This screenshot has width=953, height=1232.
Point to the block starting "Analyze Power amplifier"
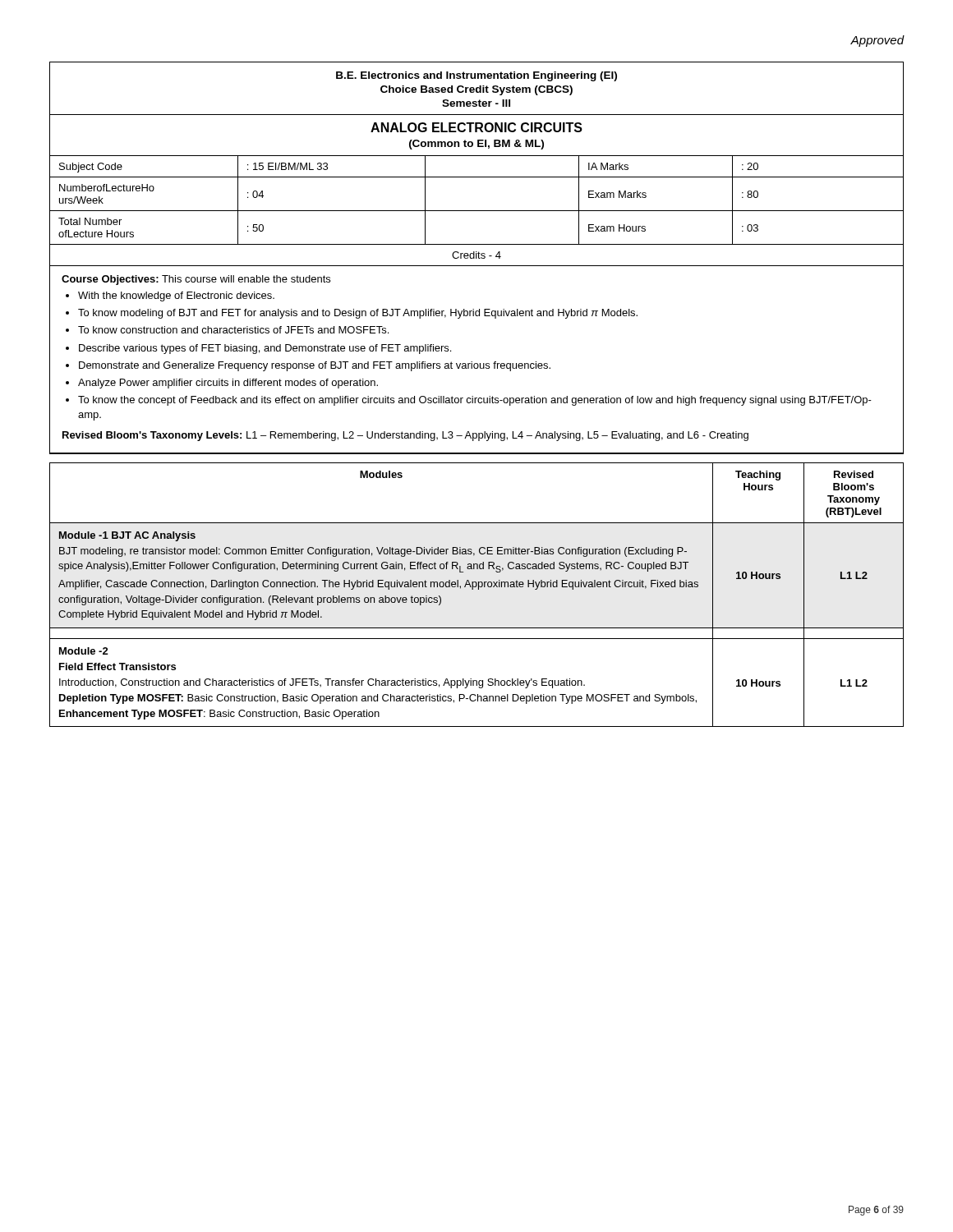pos(228,382)
